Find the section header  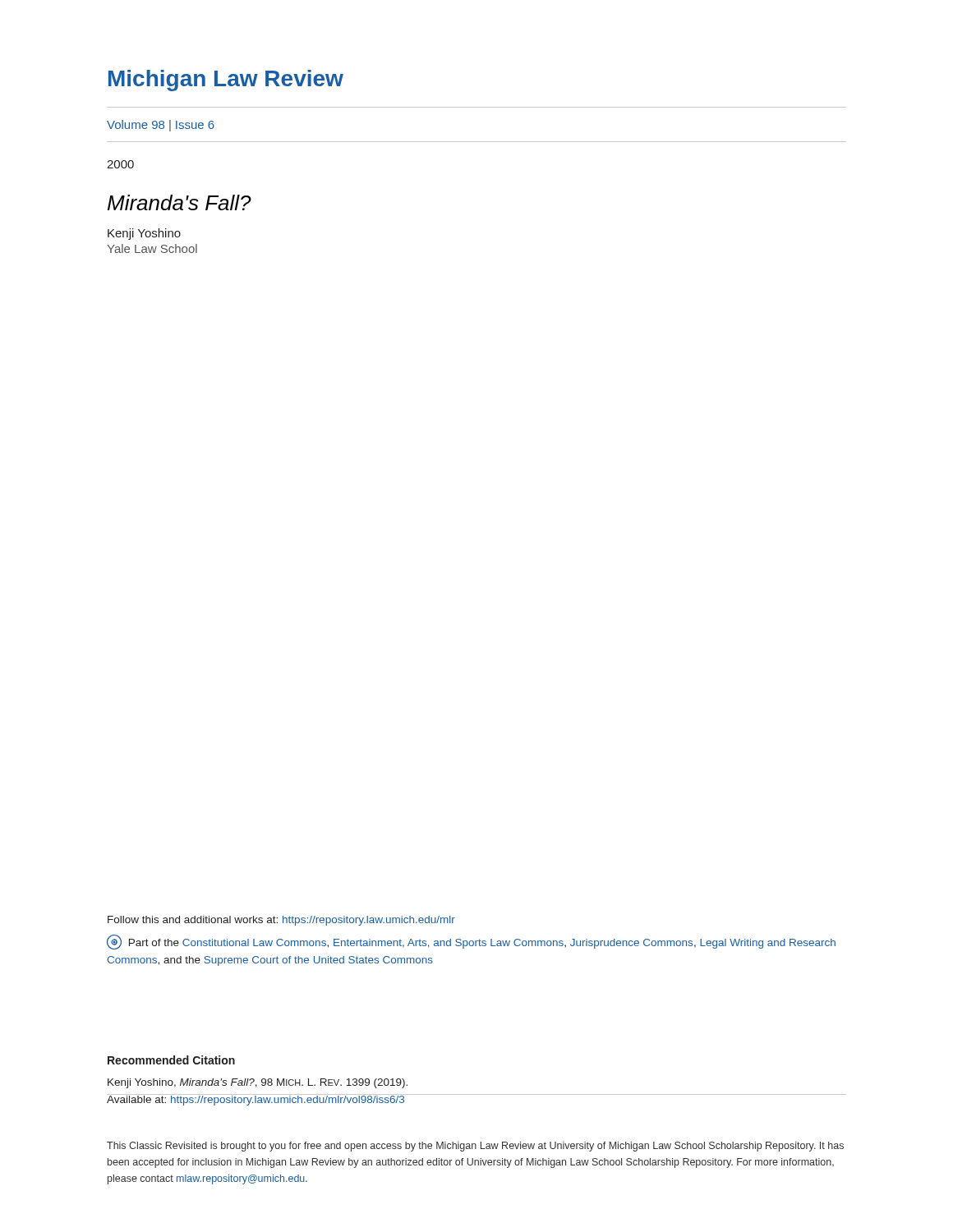coord(476,1081)
